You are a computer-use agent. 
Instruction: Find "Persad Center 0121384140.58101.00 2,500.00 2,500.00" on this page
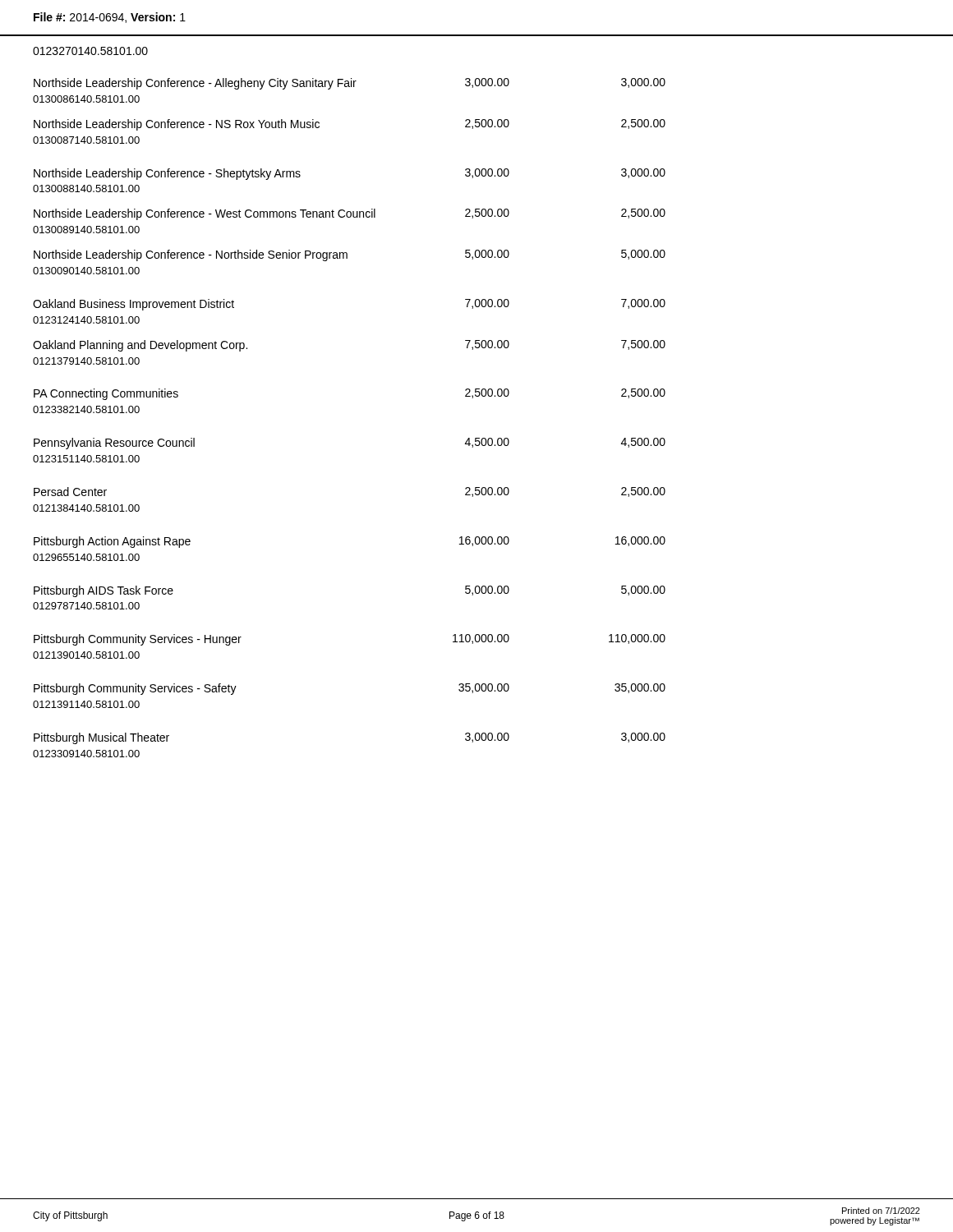74,492
